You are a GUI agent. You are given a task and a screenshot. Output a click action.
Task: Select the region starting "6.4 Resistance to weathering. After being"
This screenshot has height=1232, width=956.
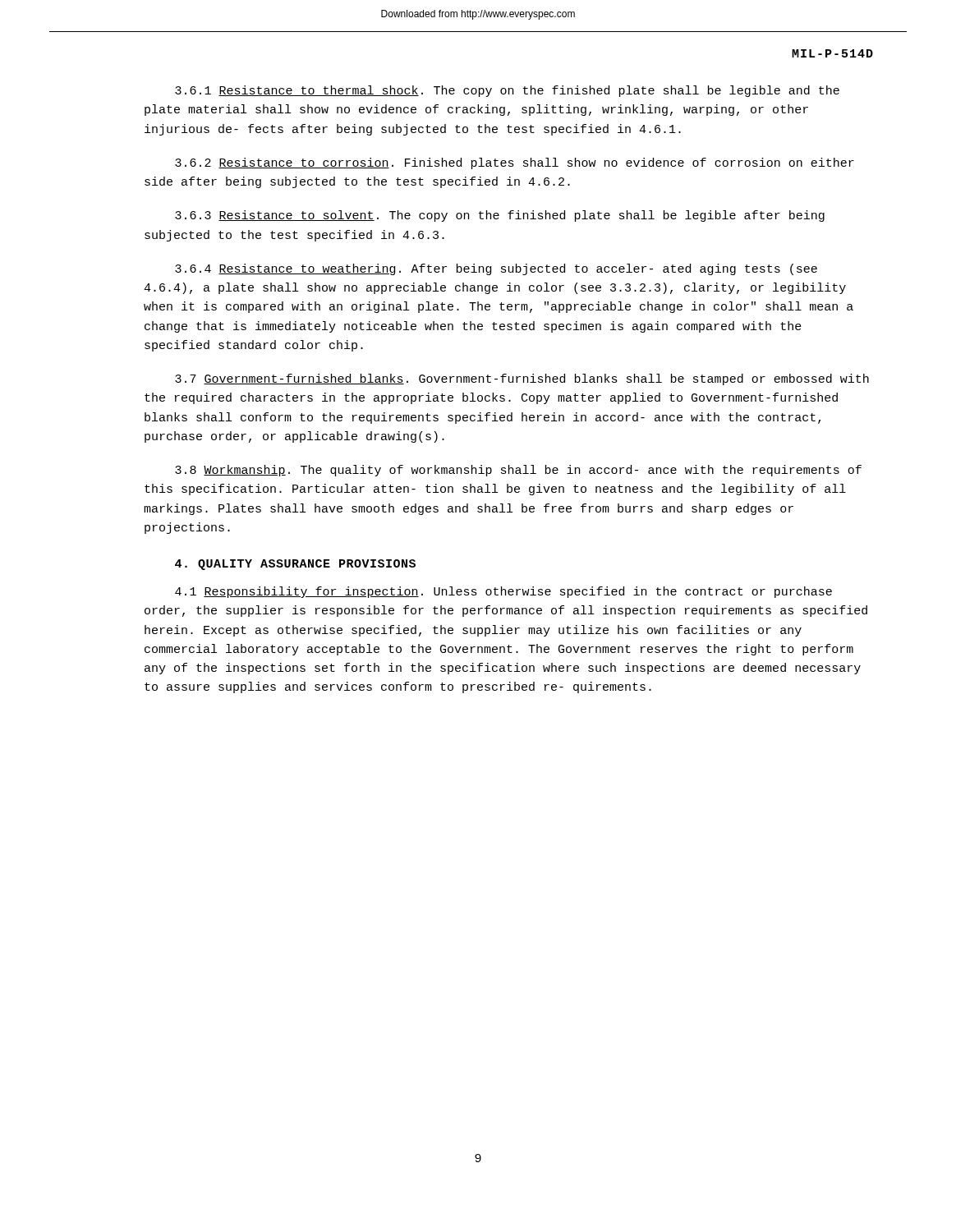click(x=499, y=308)
